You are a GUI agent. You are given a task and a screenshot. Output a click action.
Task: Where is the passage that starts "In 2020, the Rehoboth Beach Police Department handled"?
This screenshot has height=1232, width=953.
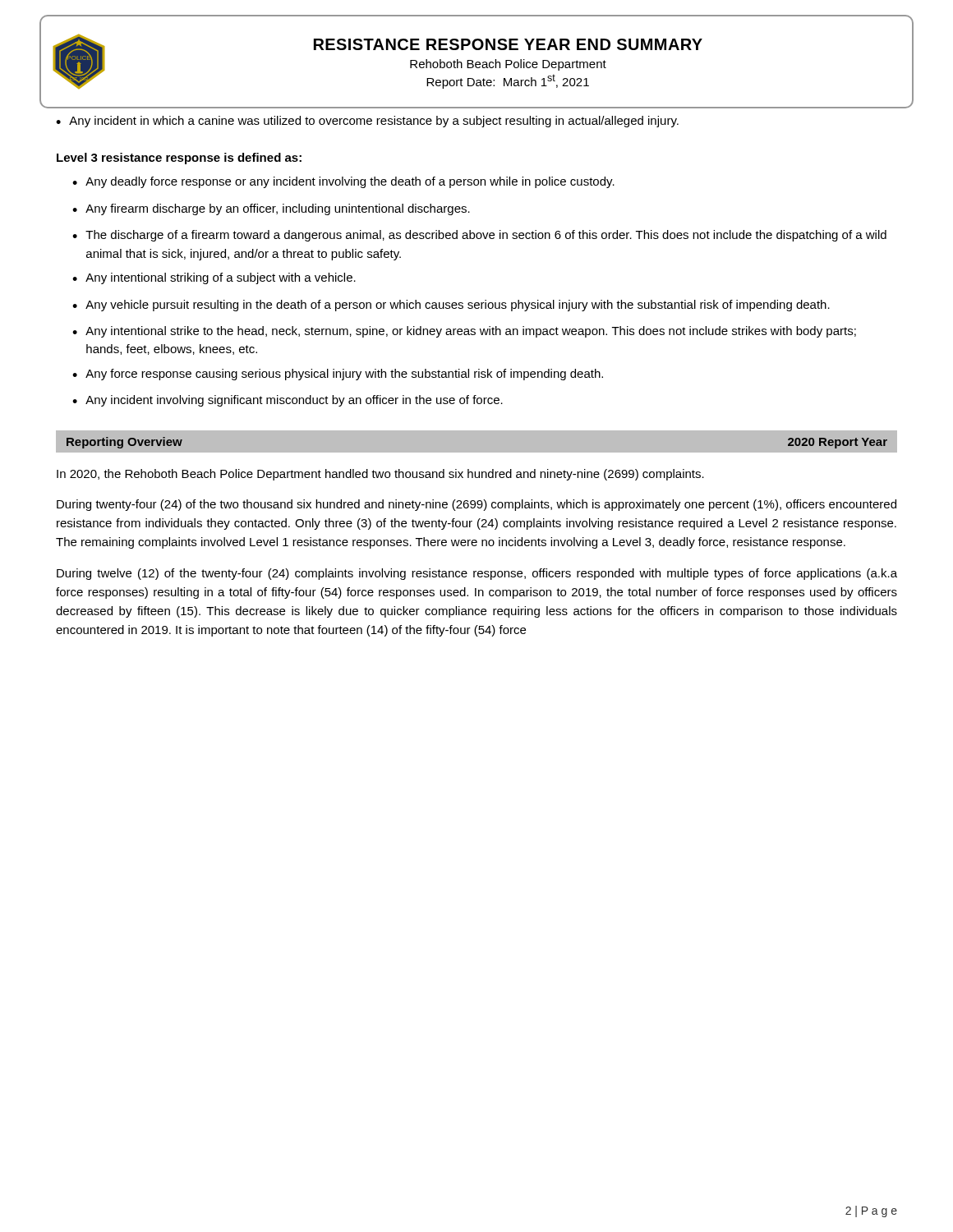(x=380, y=473)
